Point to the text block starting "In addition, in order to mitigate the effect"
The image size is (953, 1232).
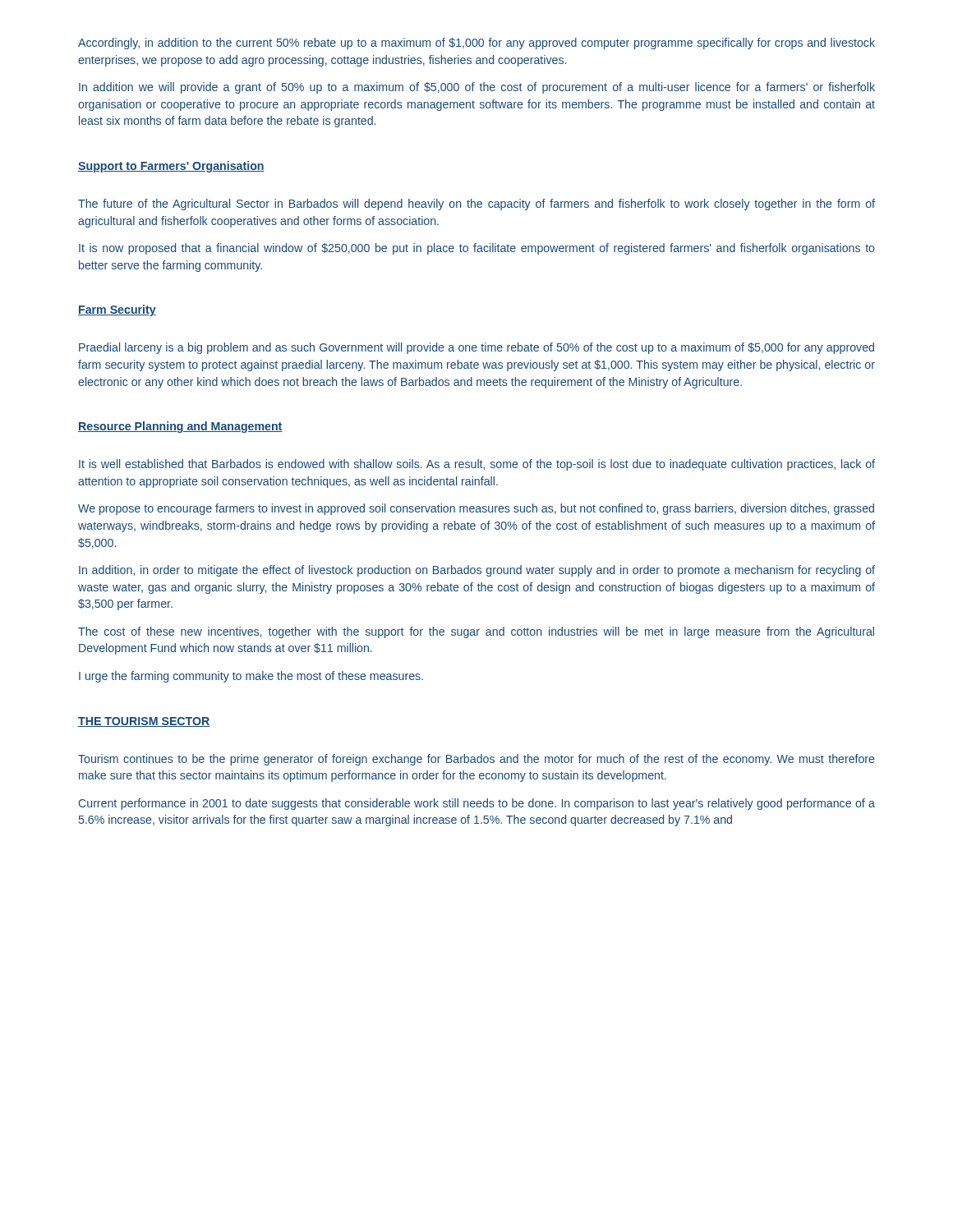[x=476, y=587]
